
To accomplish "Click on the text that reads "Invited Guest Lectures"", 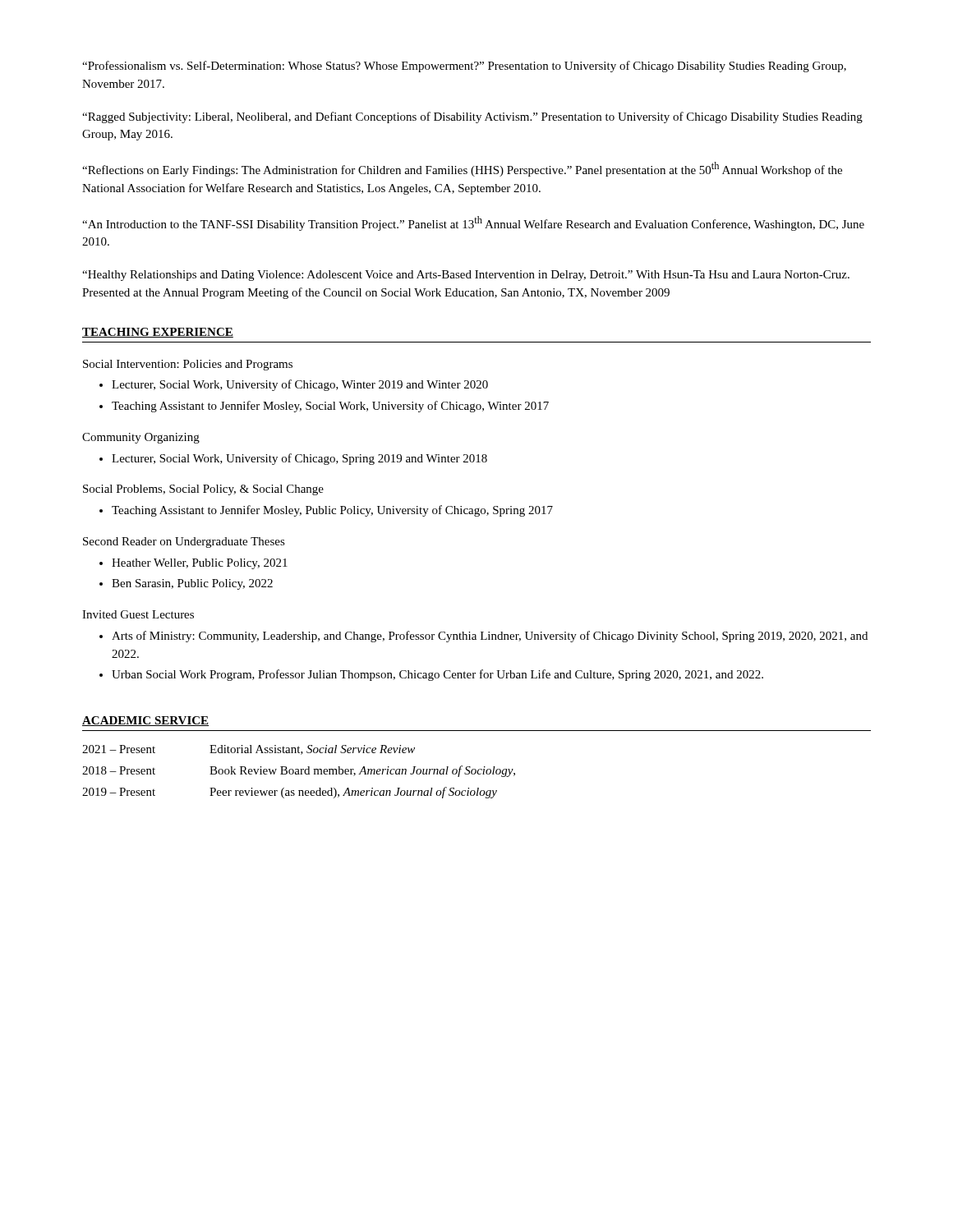I will pyautogui.click(x=138, y=614).
